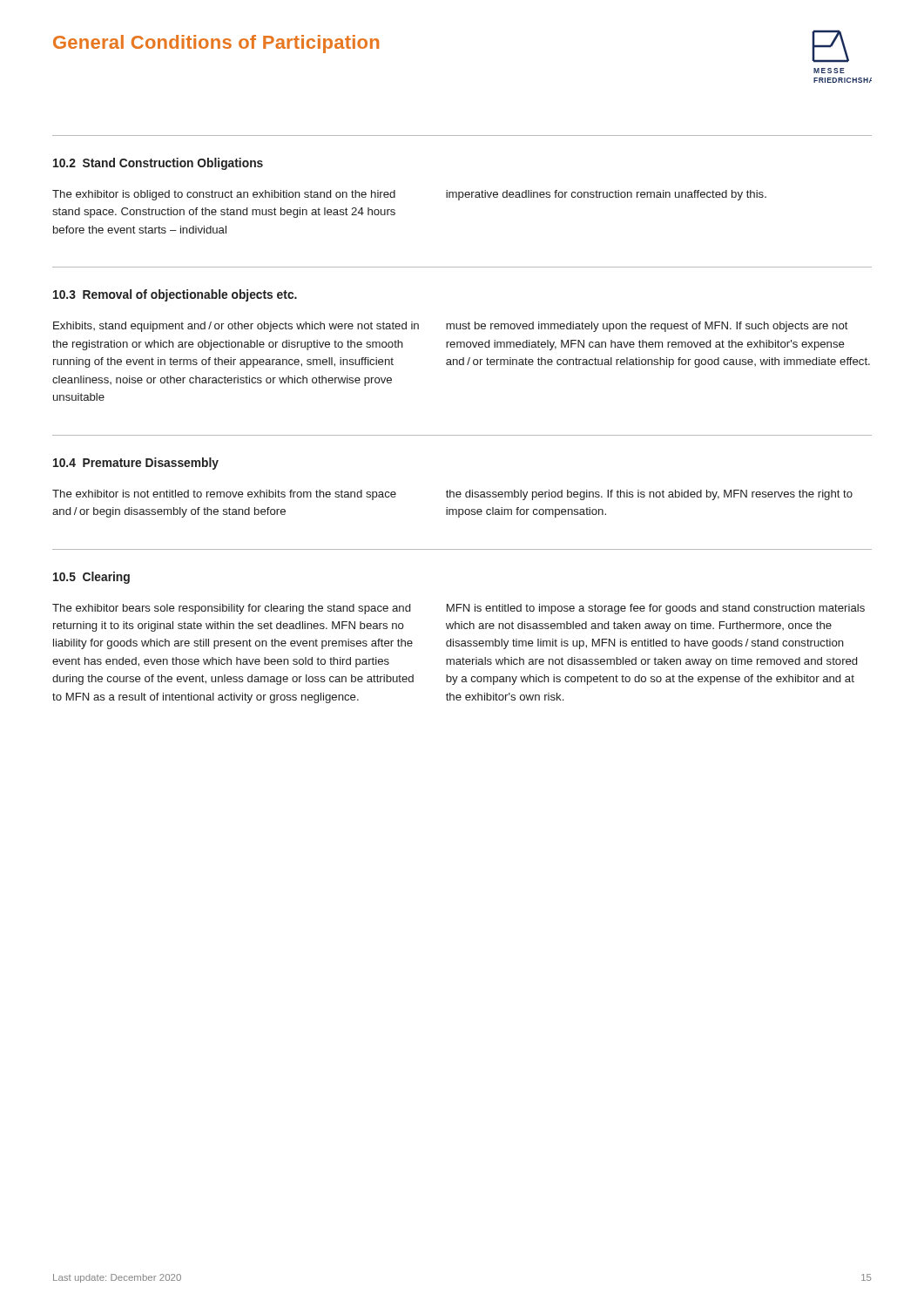This screenshot has height=1307, width=924.
Task: Select the logo
Action: (796, 56)
